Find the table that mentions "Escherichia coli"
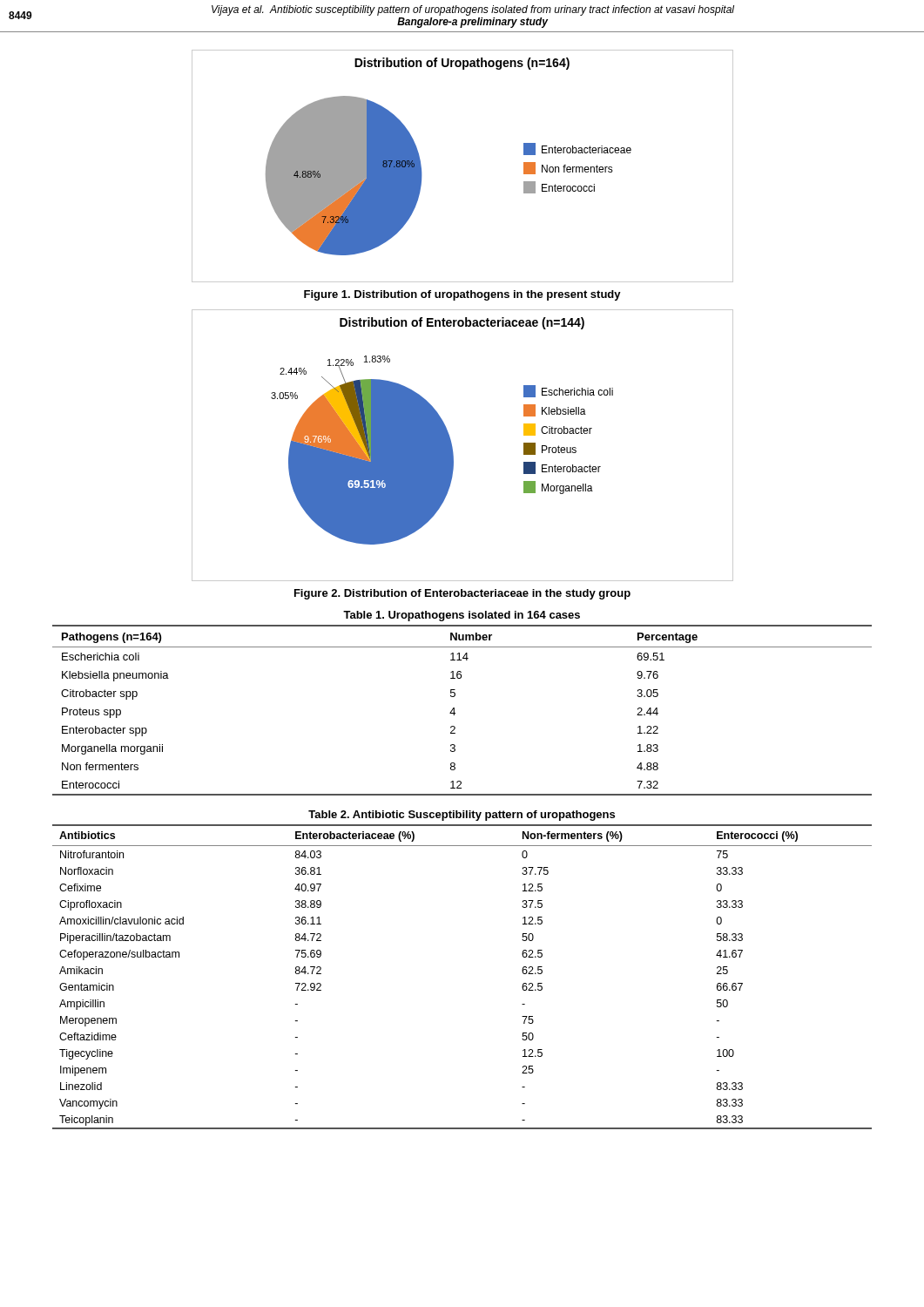924x1307 pixels. (462, 710)
